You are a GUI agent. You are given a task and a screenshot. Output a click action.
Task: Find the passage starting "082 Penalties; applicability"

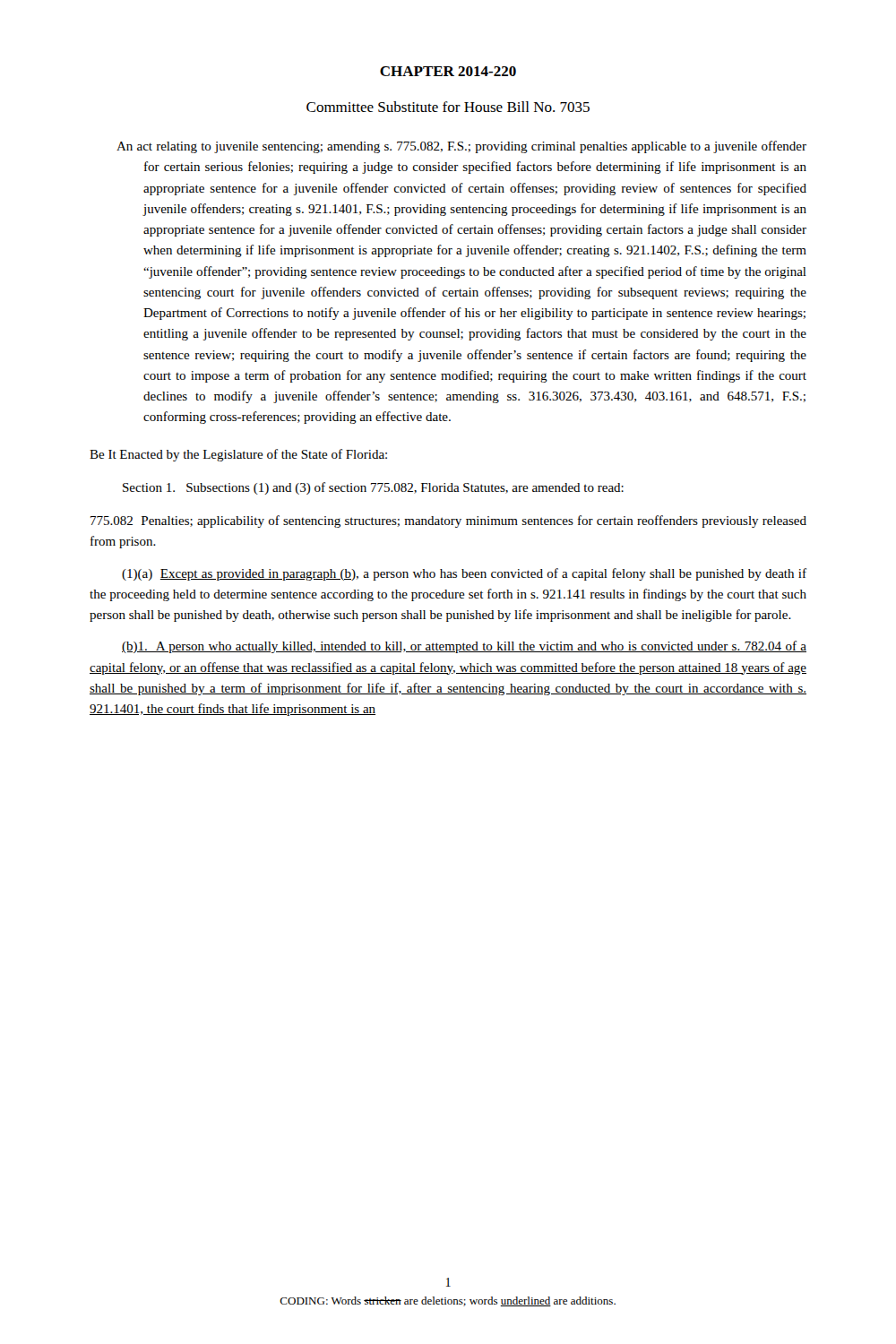(x=448, y=531)
